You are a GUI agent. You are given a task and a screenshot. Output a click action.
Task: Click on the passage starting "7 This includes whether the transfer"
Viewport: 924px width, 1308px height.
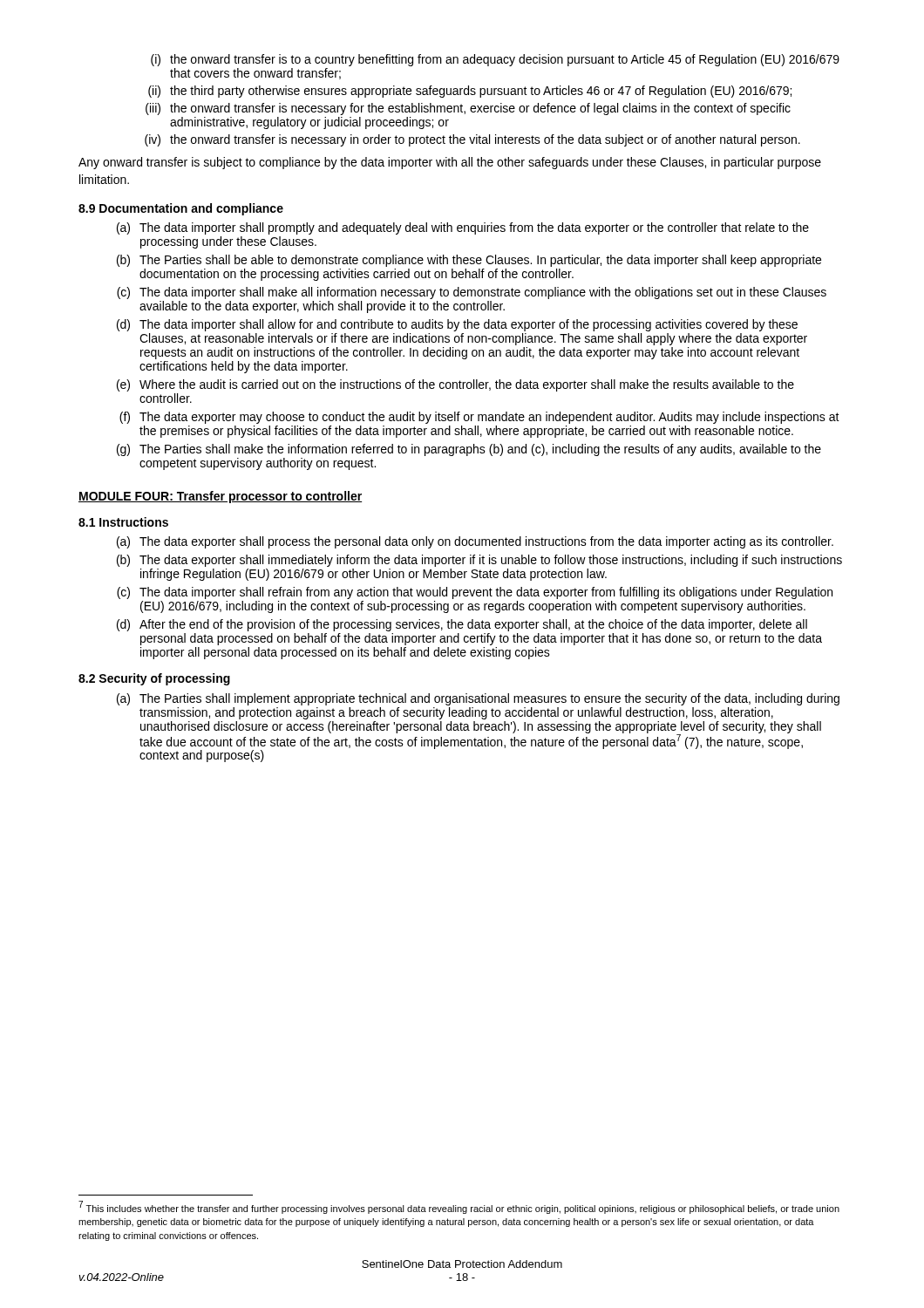tap(459, 1220)
